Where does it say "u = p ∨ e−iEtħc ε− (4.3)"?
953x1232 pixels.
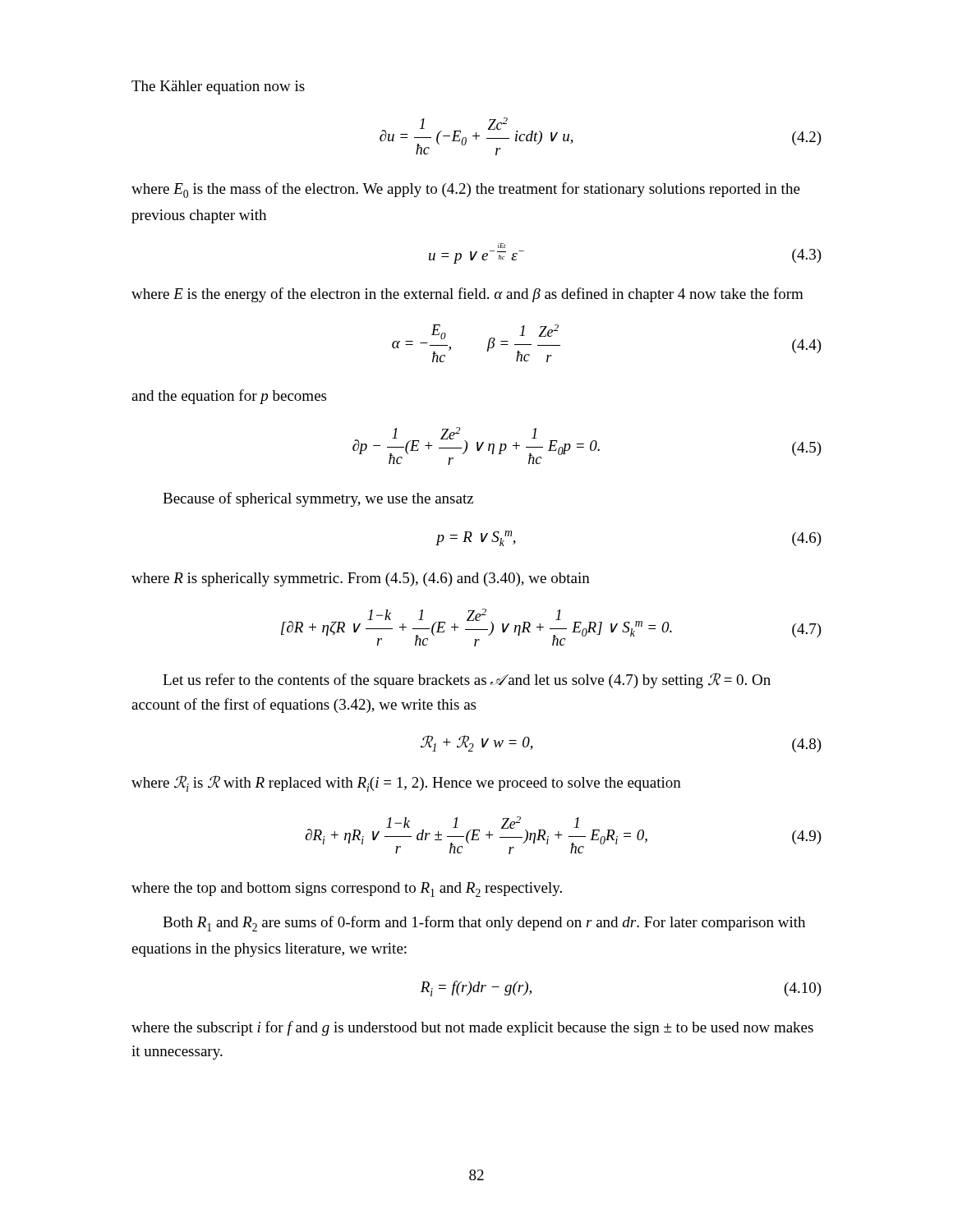coord(476,254)
